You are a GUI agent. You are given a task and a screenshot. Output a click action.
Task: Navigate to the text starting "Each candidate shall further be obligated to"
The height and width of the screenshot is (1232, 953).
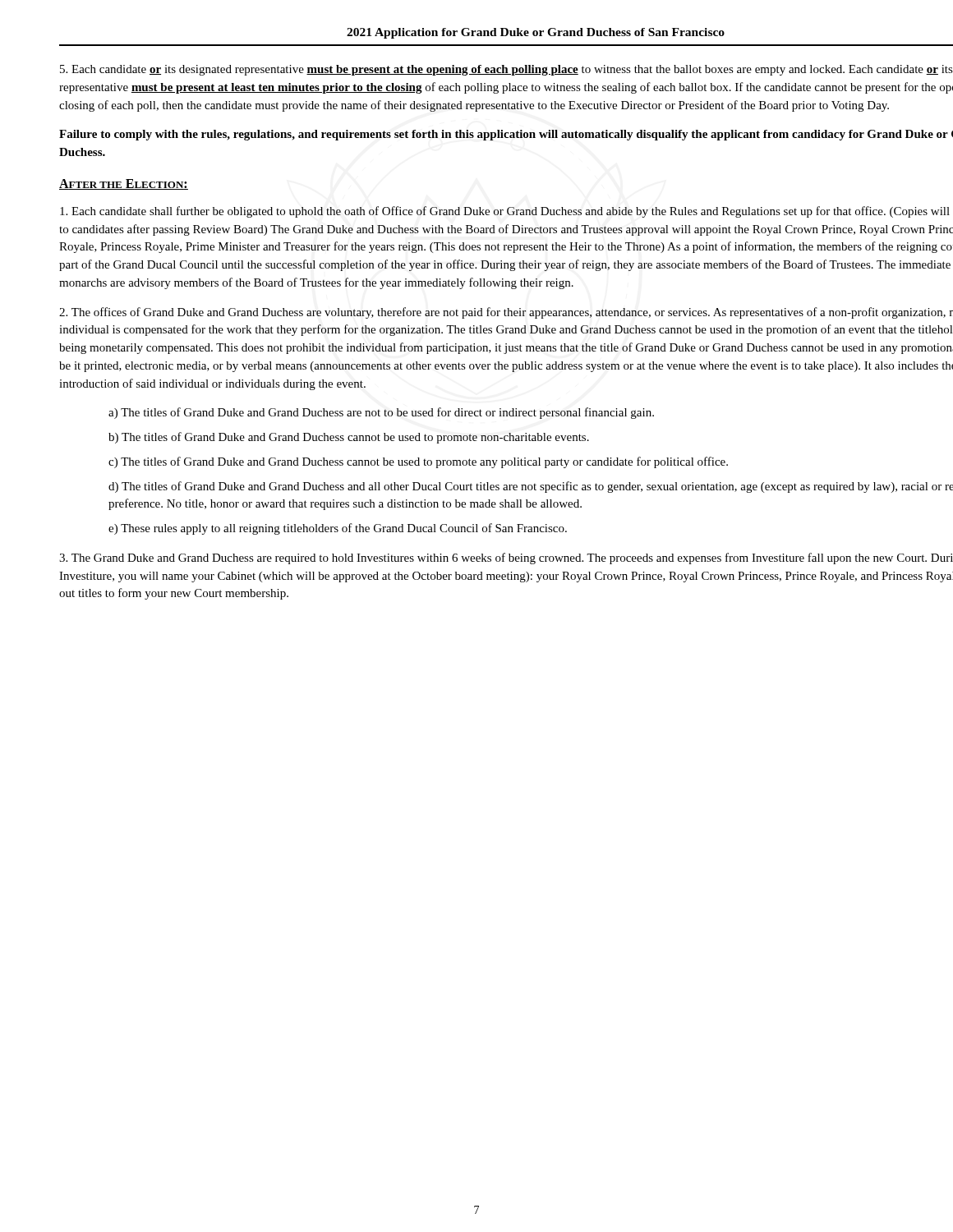pos(506,247)
